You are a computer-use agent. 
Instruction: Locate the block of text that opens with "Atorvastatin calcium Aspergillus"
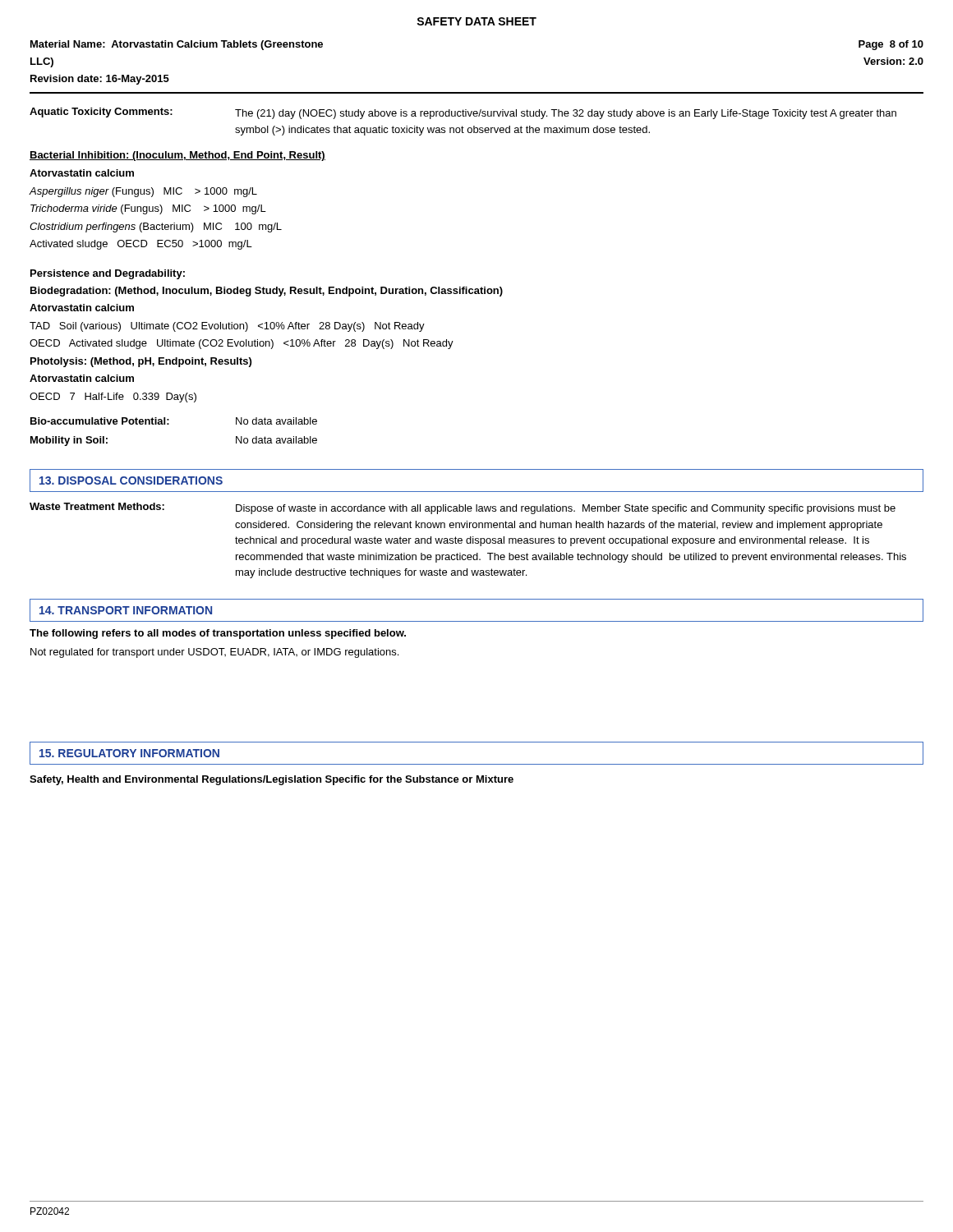click(156, 208)
